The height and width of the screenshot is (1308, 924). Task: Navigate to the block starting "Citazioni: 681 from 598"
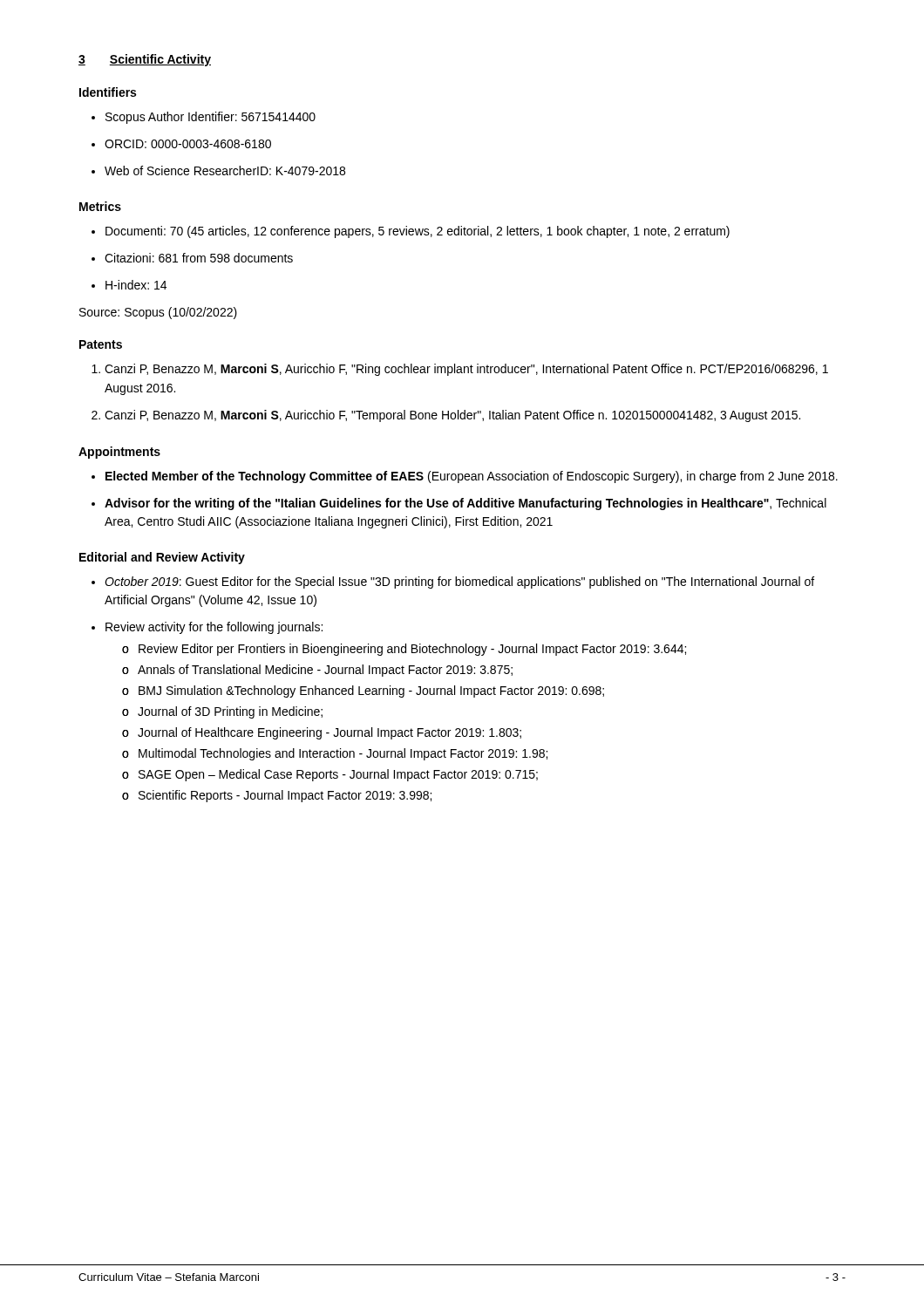(x=192, y=258)
